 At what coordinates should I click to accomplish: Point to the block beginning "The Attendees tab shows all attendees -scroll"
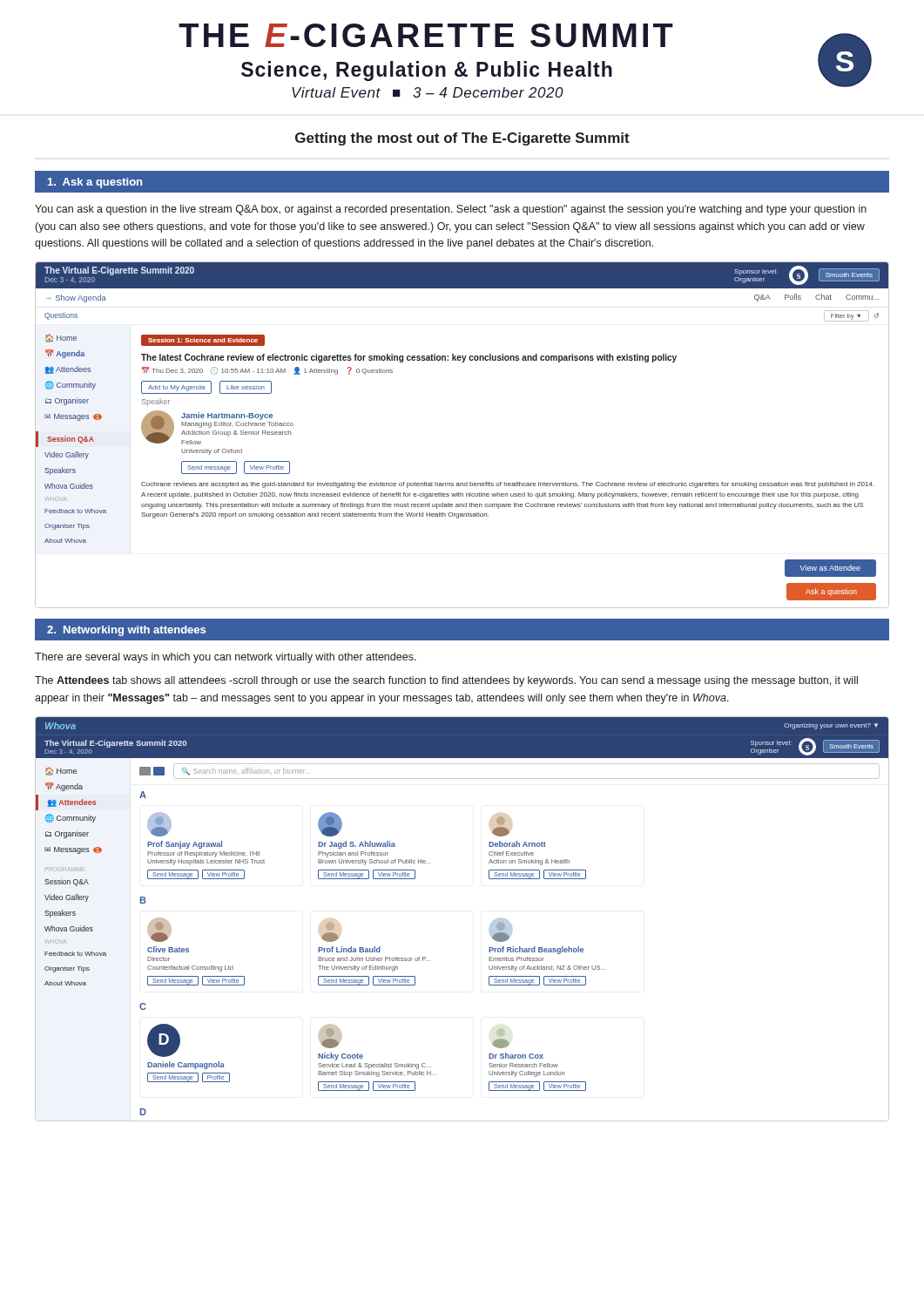[x=447, y=689]
